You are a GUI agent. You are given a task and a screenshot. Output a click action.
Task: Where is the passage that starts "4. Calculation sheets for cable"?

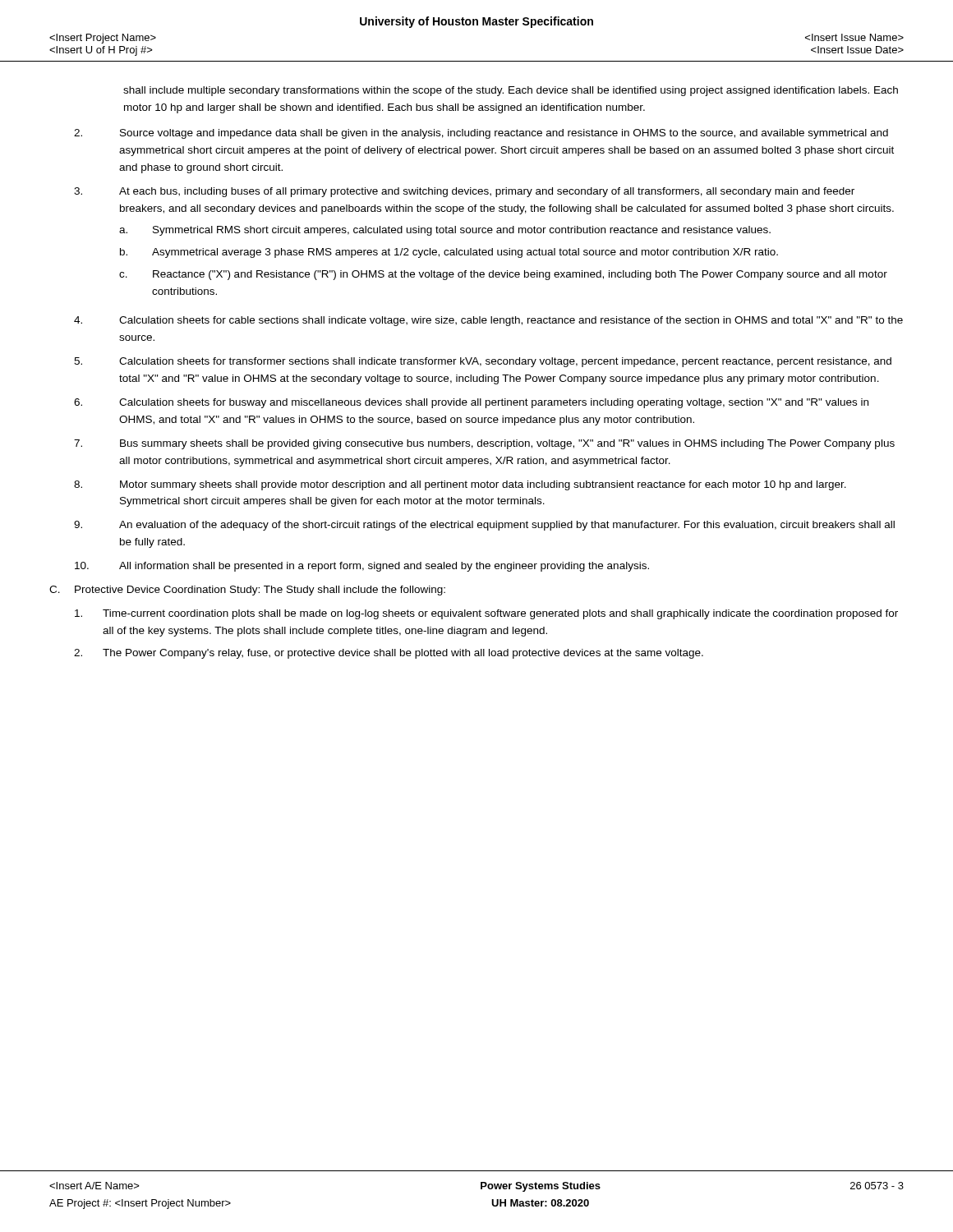click(x=476, y=329)
